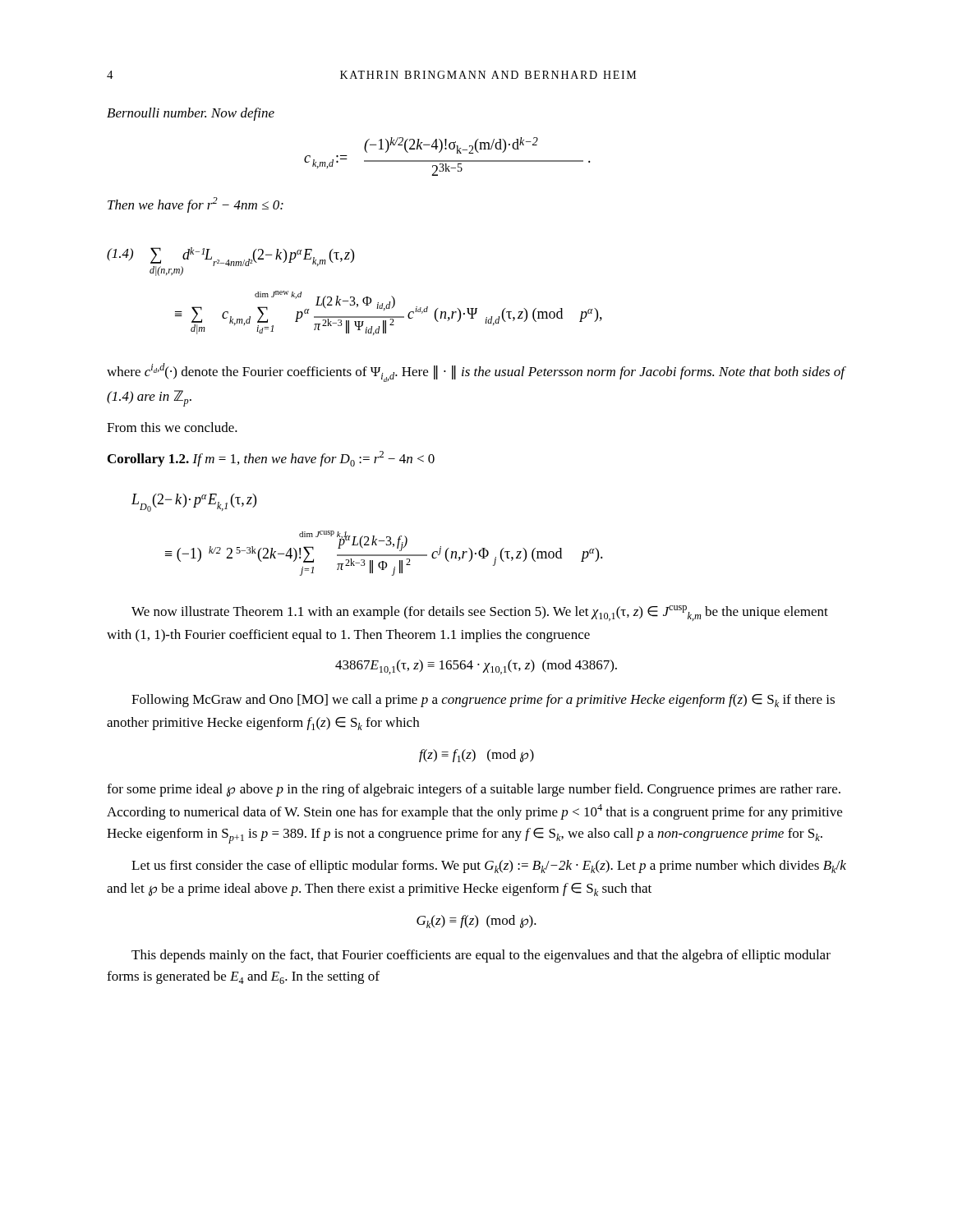Click on the element starting "where cid,d(·) denote the"
953x1232 pixels.
coord(476,384)
